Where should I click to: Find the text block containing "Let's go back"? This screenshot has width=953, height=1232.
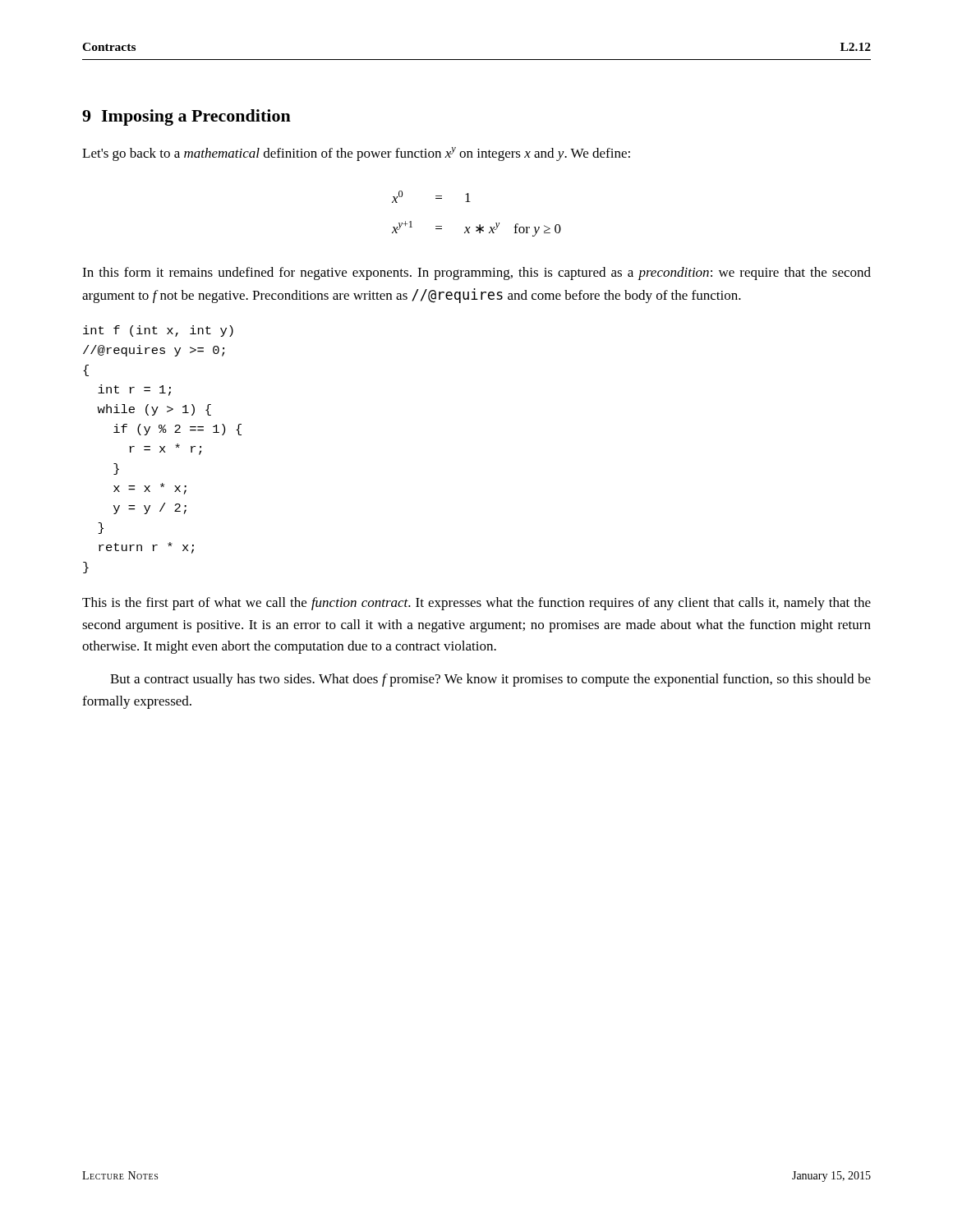click(357, 152)
